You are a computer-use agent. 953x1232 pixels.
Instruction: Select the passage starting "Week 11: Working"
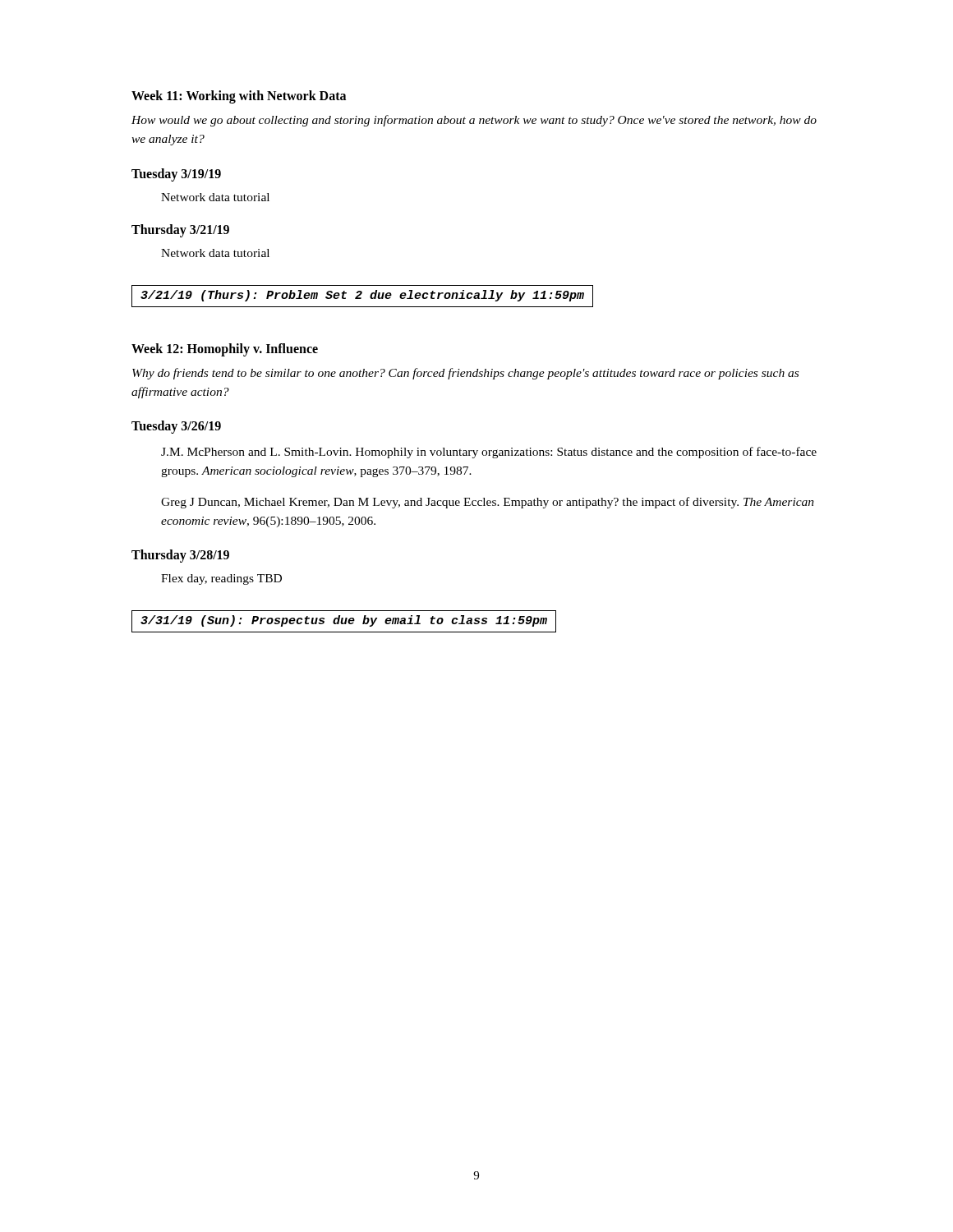pyautogui.click(x=239, y=96)
